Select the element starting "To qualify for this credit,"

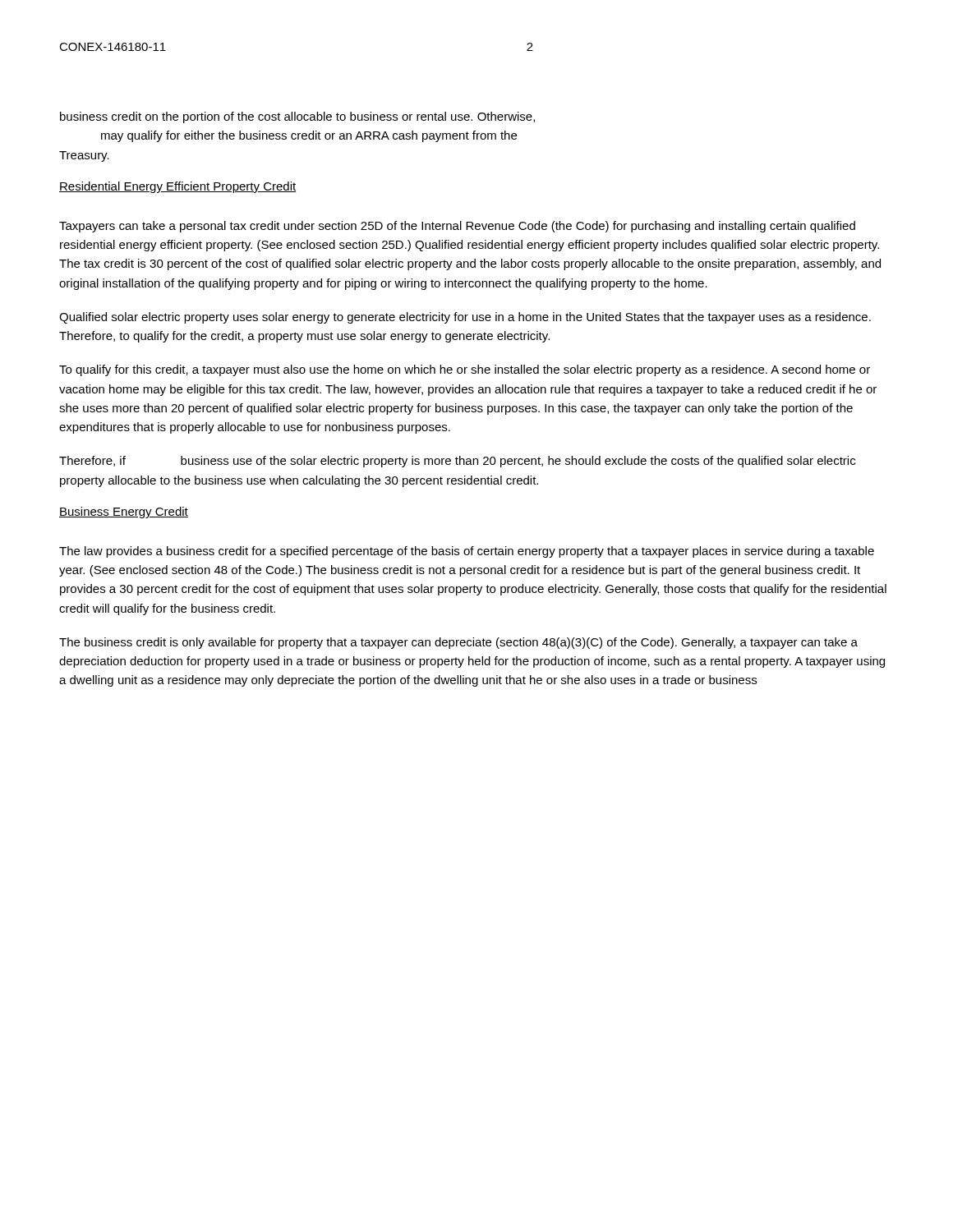pyautogui.click(x=468, y=398)
